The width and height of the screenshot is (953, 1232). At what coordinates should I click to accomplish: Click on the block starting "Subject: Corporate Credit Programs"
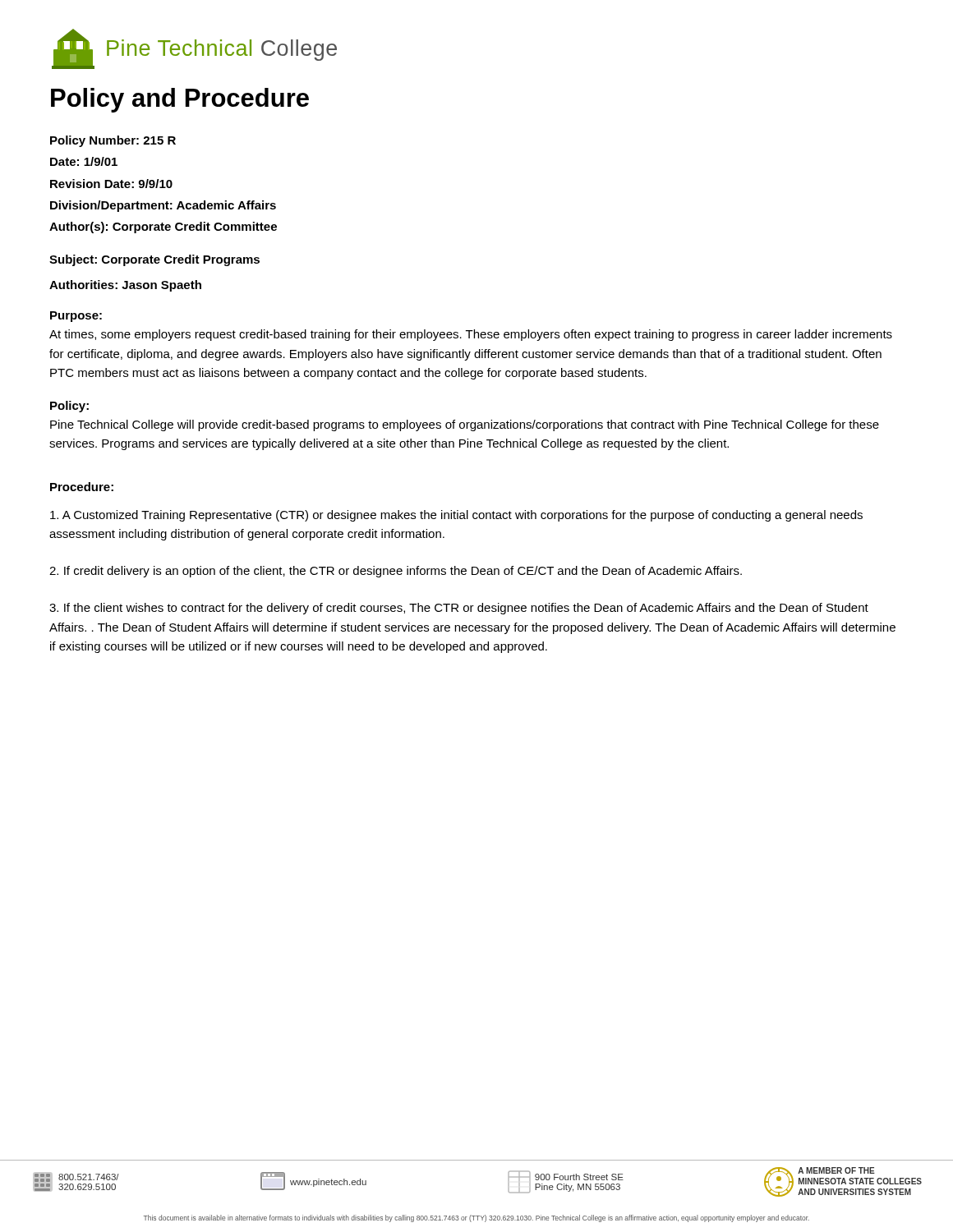[x=155, y=259]
